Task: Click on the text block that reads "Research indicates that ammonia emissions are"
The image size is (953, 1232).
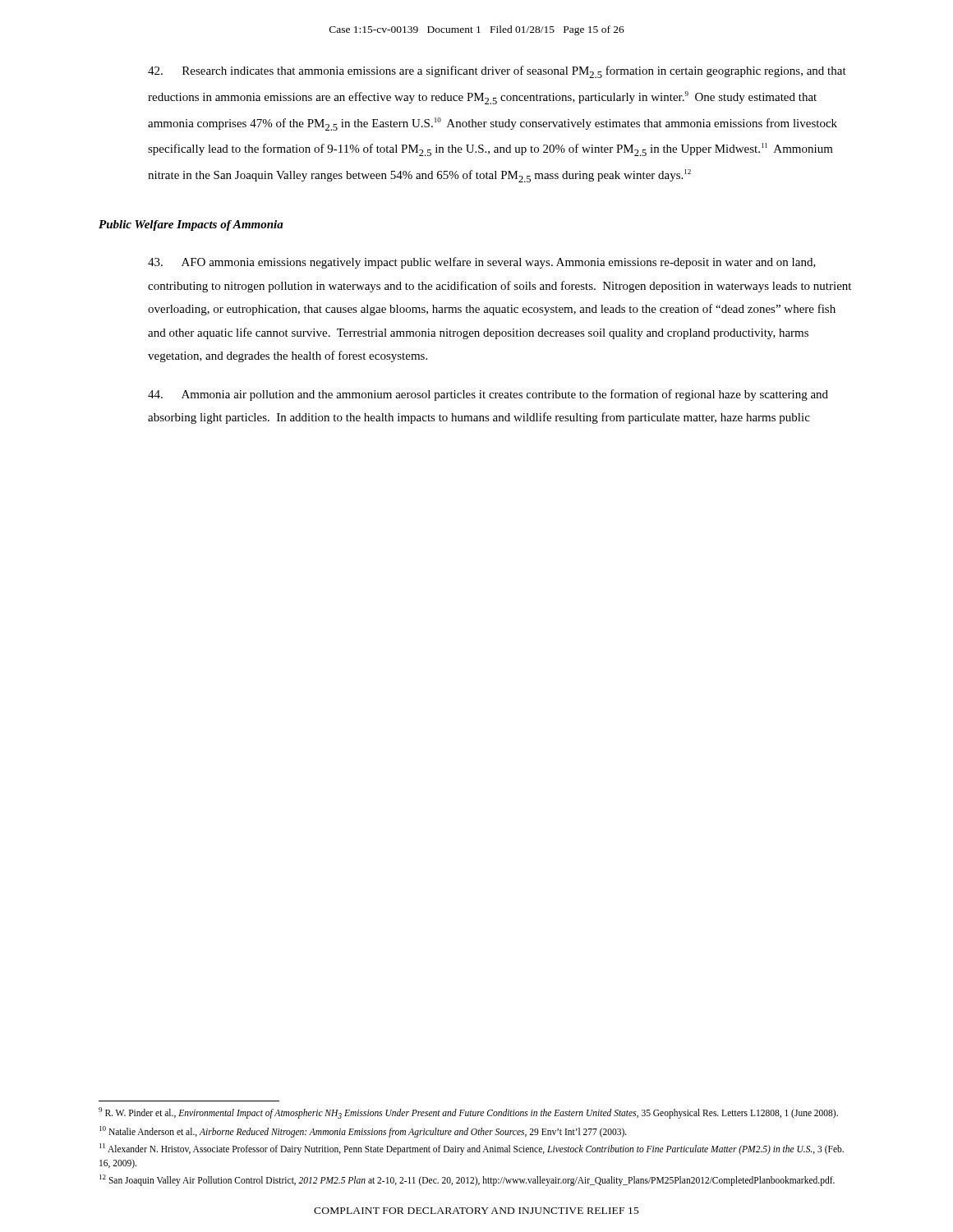Action: click(497, 124)
